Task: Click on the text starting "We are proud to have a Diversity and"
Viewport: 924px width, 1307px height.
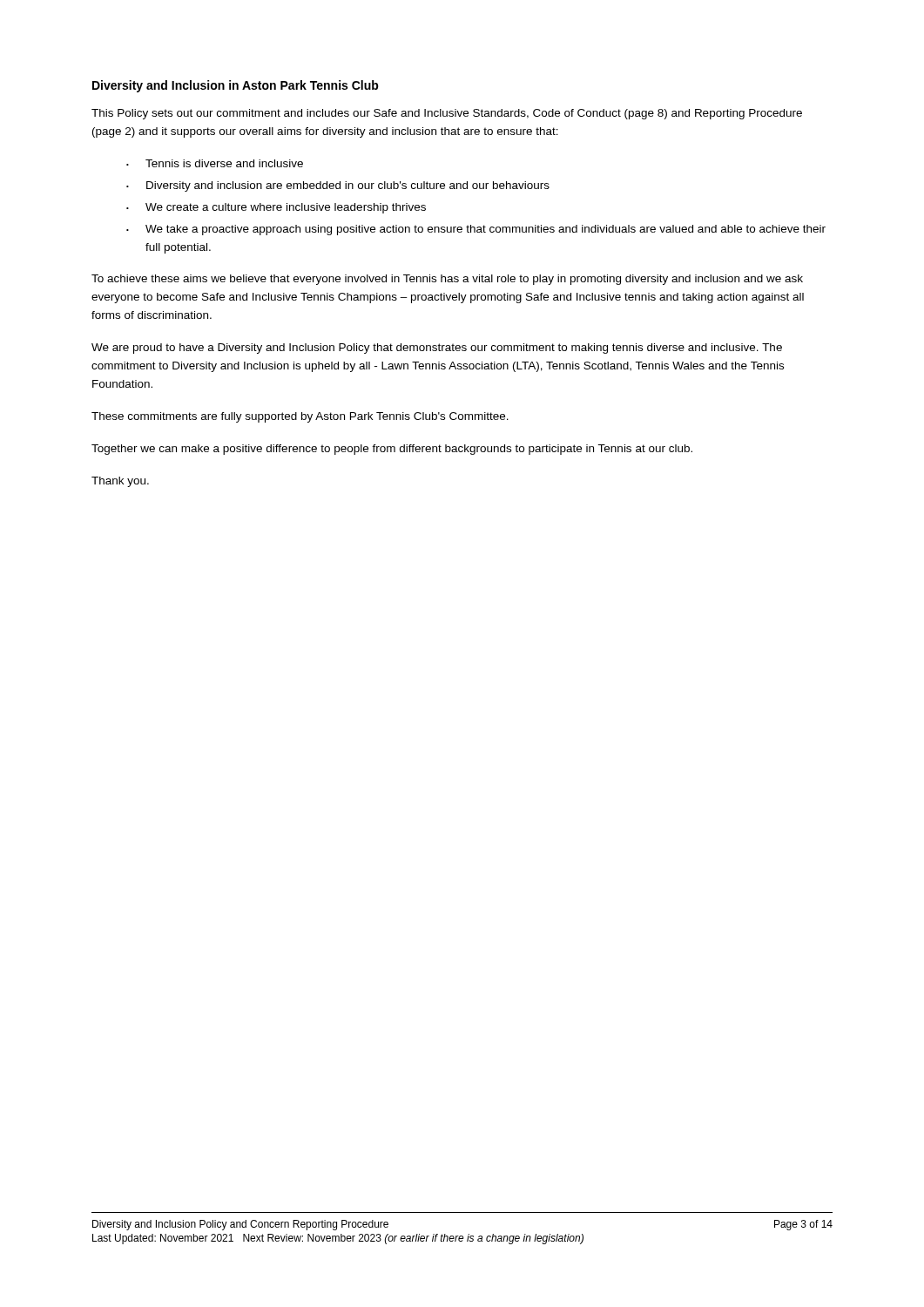Action: coord(438,366)
